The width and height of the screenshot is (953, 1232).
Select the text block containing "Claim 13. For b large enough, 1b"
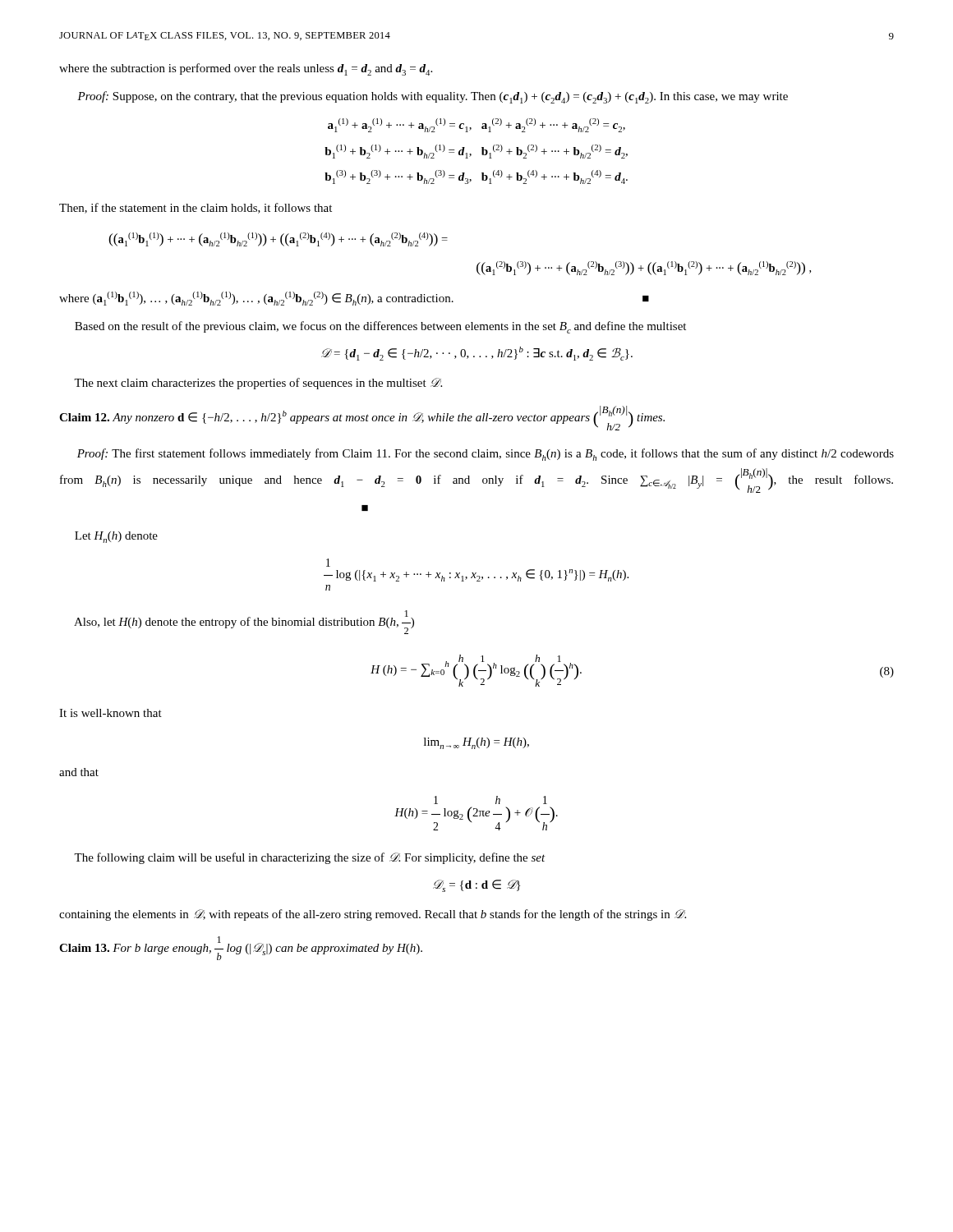[241, 949]
